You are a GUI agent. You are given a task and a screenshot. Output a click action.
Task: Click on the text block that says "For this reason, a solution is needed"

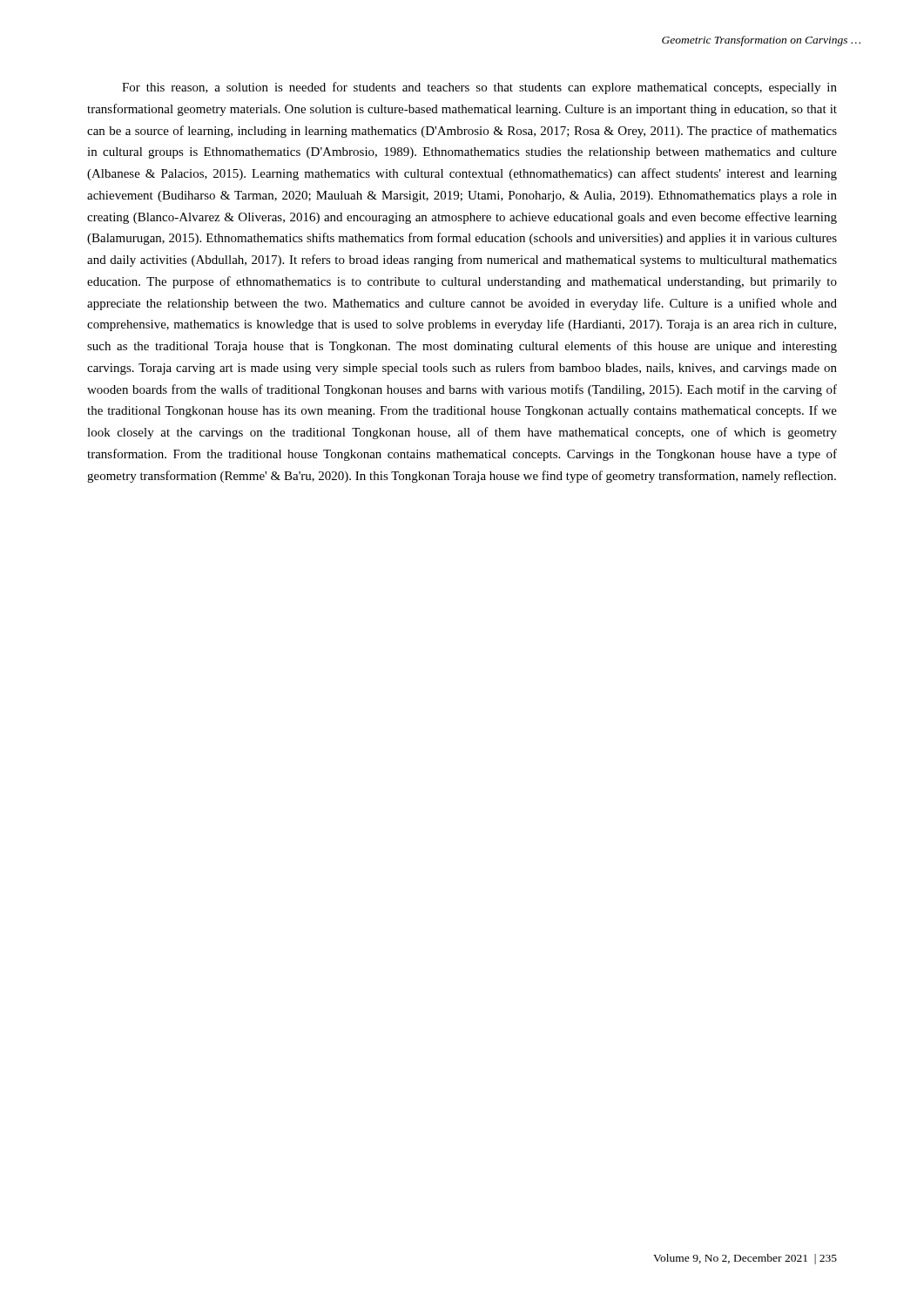pos(462,282)
